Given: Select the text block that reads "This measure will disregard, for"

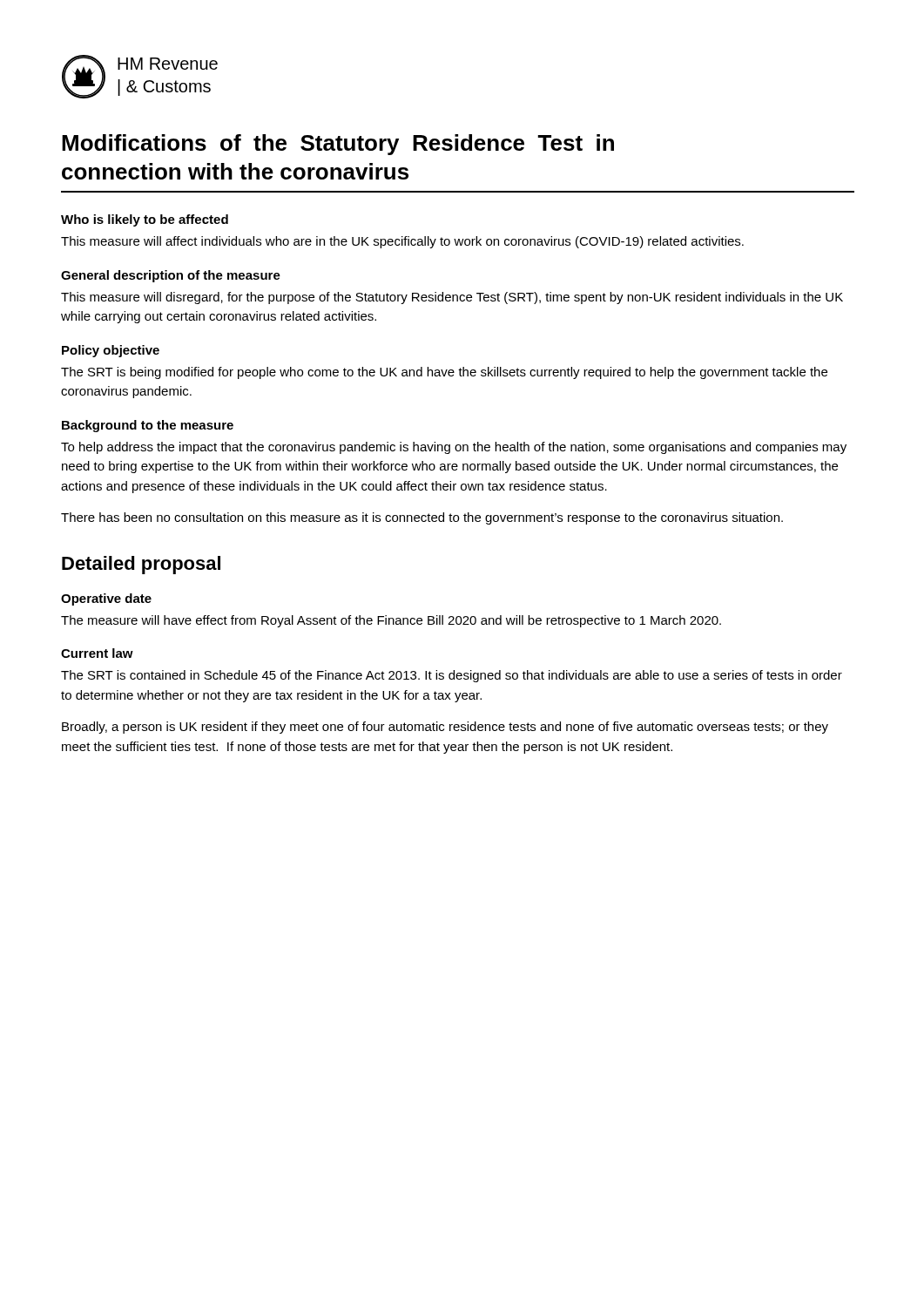Looking at the screenshot, I should 452,306.
